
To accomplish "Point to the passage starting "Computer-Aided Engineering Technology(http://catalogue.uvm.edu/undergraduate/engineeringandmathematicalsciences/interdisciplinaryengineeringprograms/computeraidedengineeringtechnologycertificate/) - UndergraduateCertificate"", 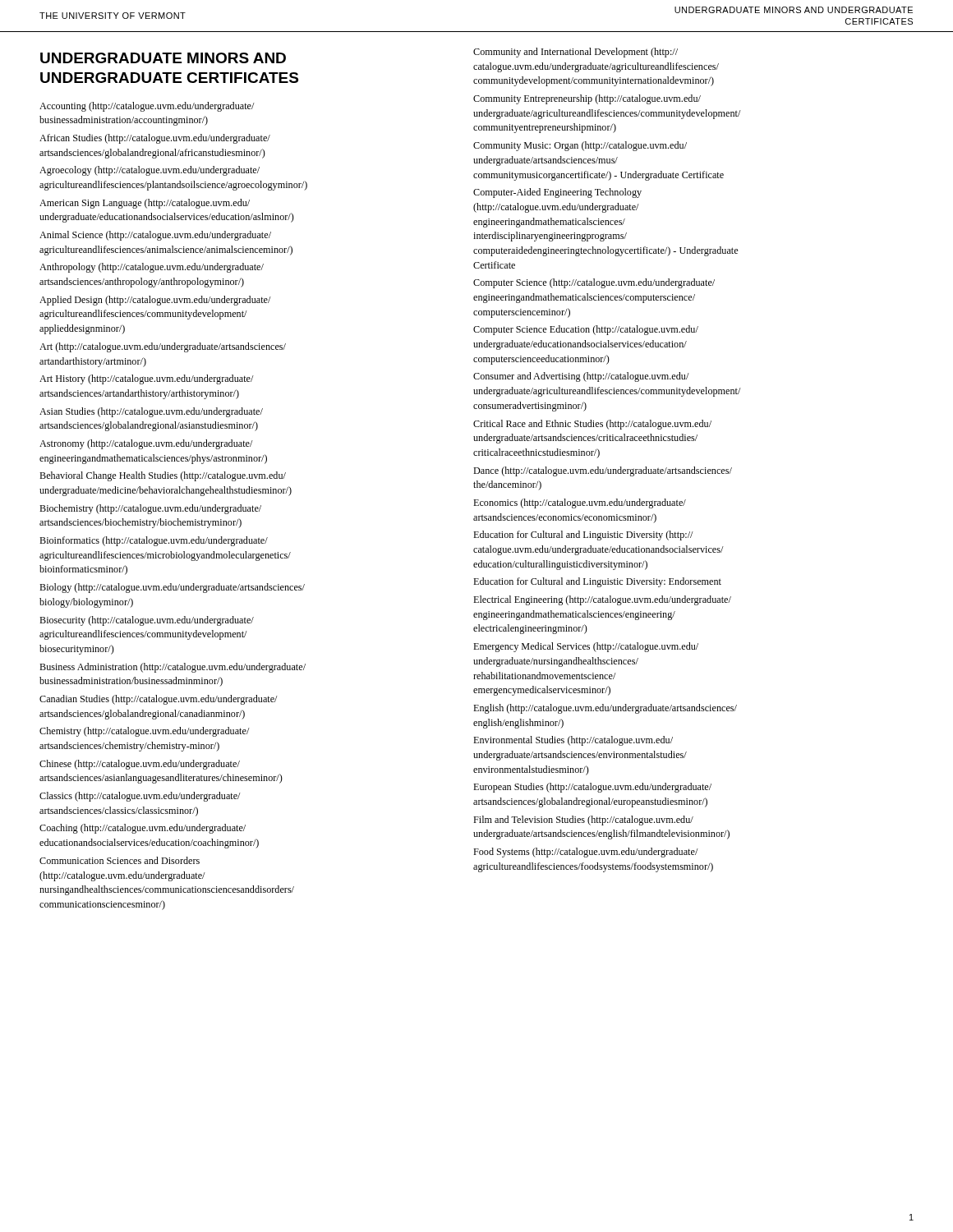I will pyautogui.click(x=606, y=229).
